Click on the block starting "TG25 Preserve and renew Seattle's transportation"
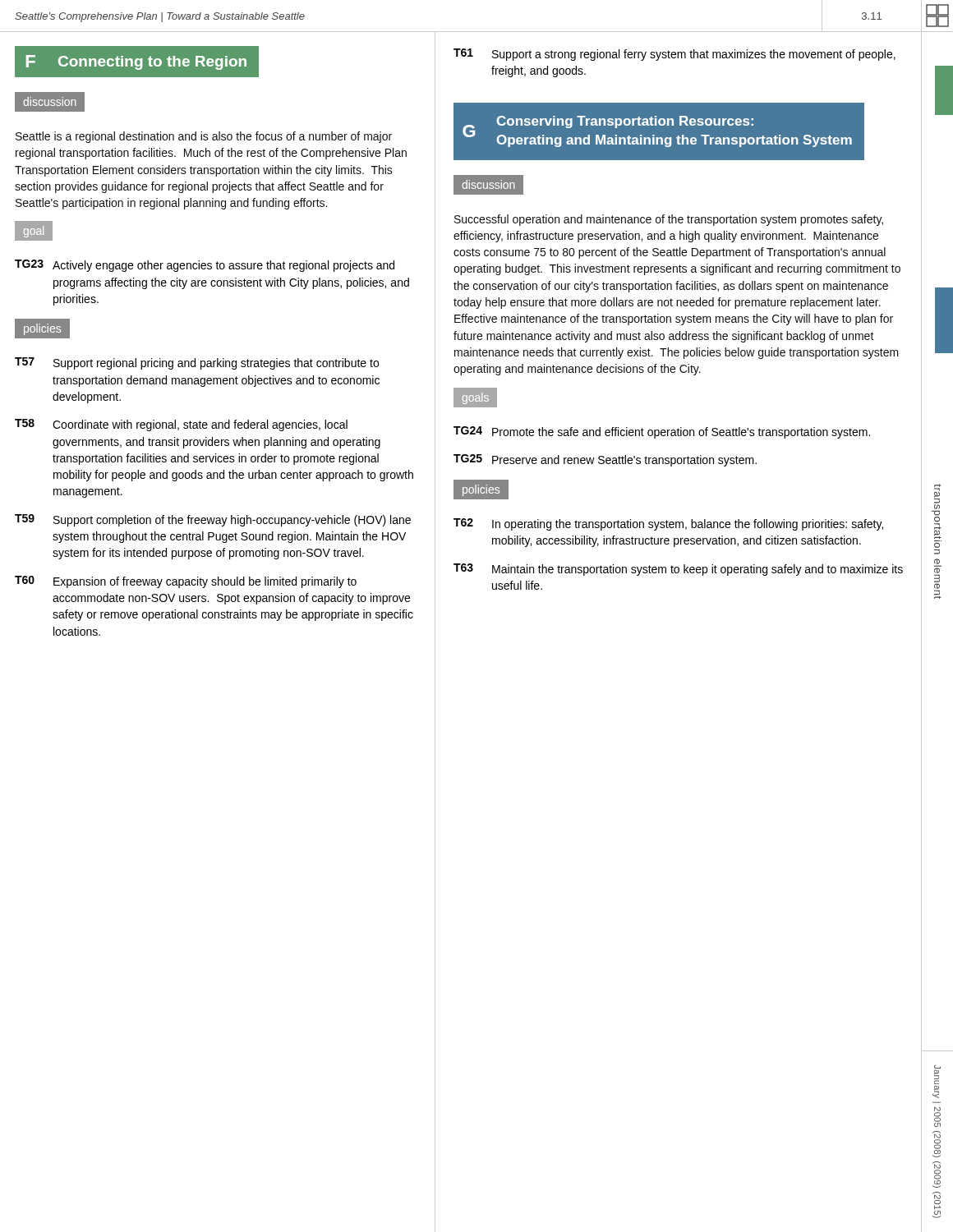953x1232 pixels. click(606, 460)
